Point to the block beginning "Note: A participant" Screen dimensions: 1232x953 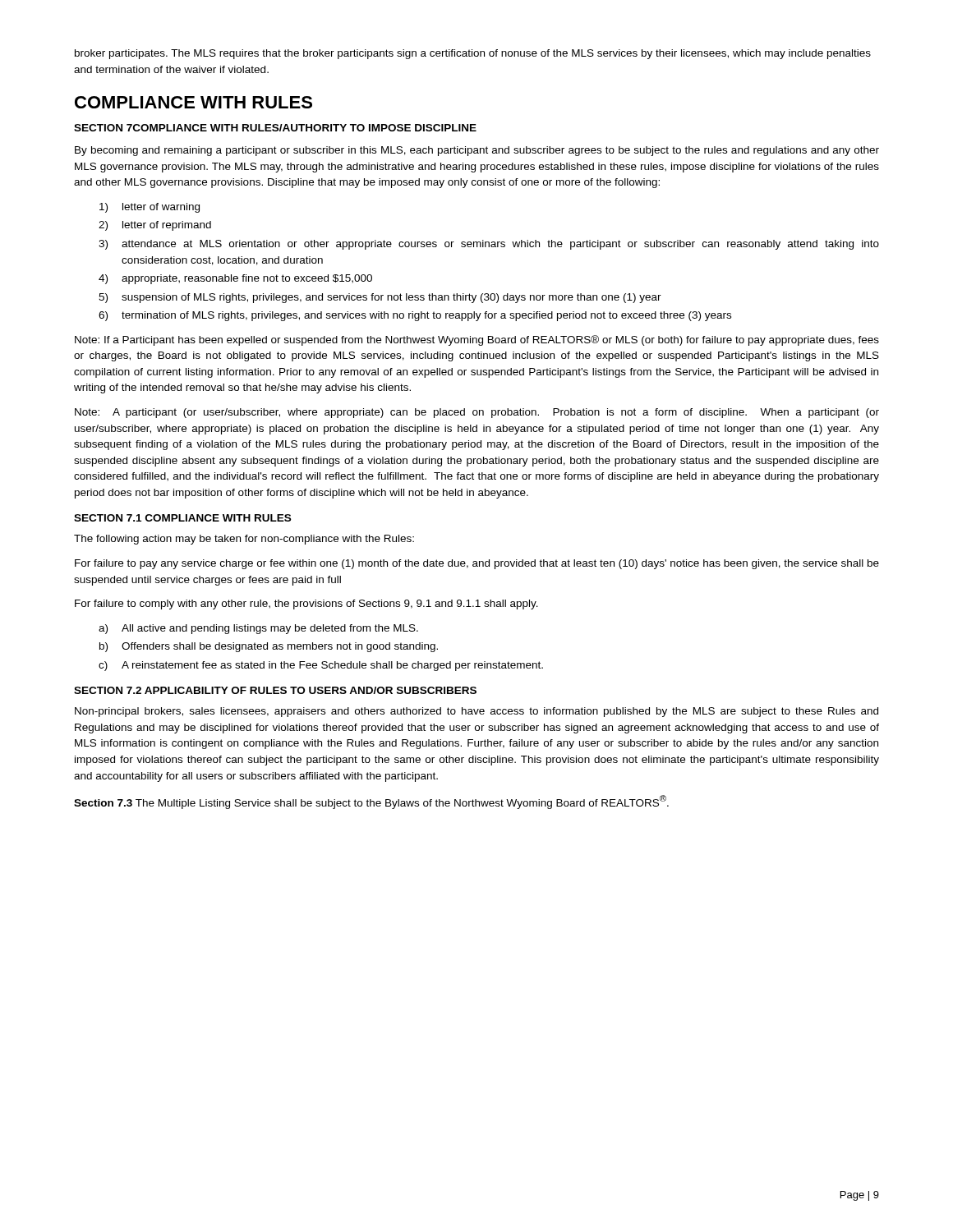pos(476,452)
